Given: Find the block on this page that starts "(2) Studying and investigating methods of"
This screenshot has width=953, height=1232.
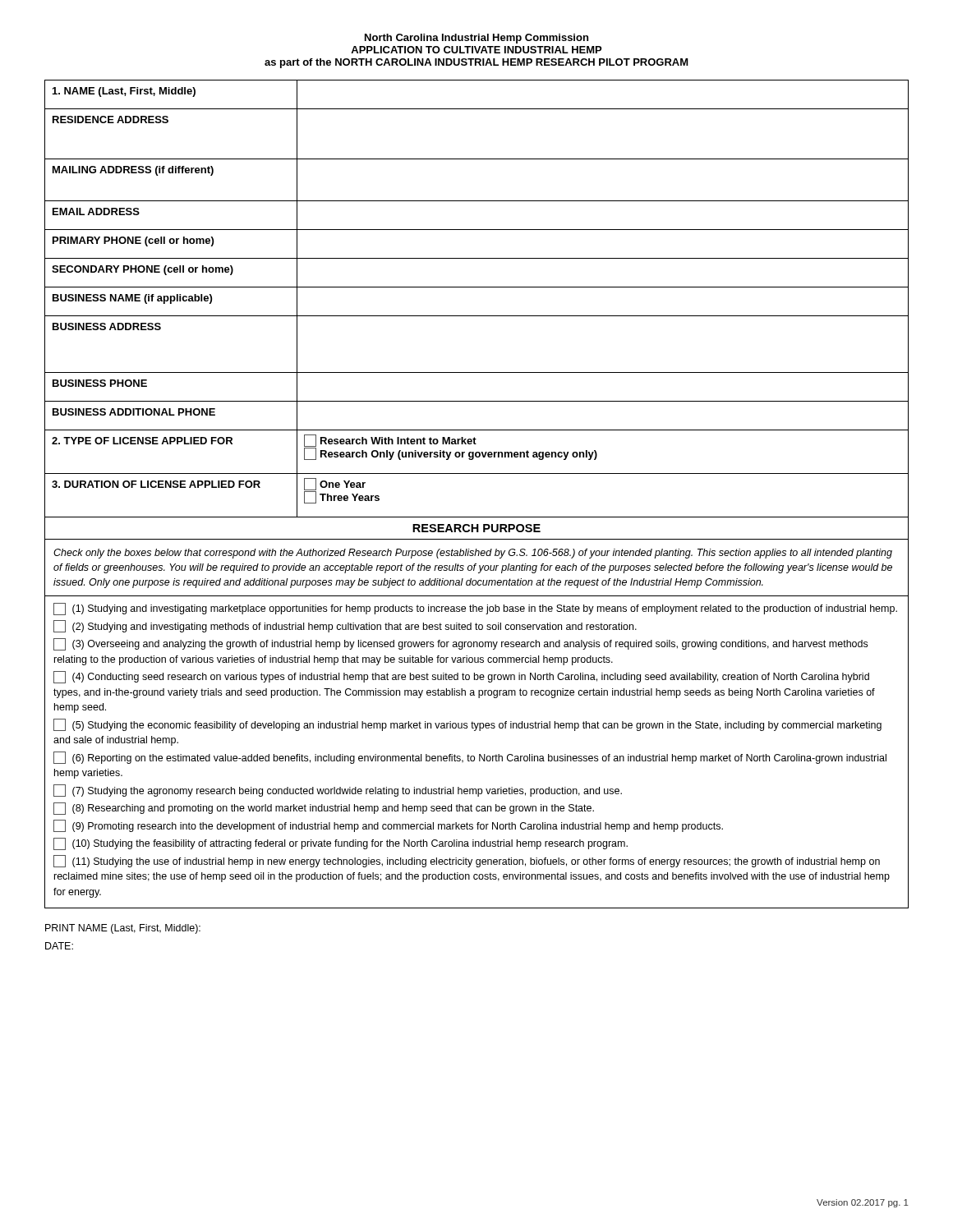Looking at the screenshot, I should 345,626.
